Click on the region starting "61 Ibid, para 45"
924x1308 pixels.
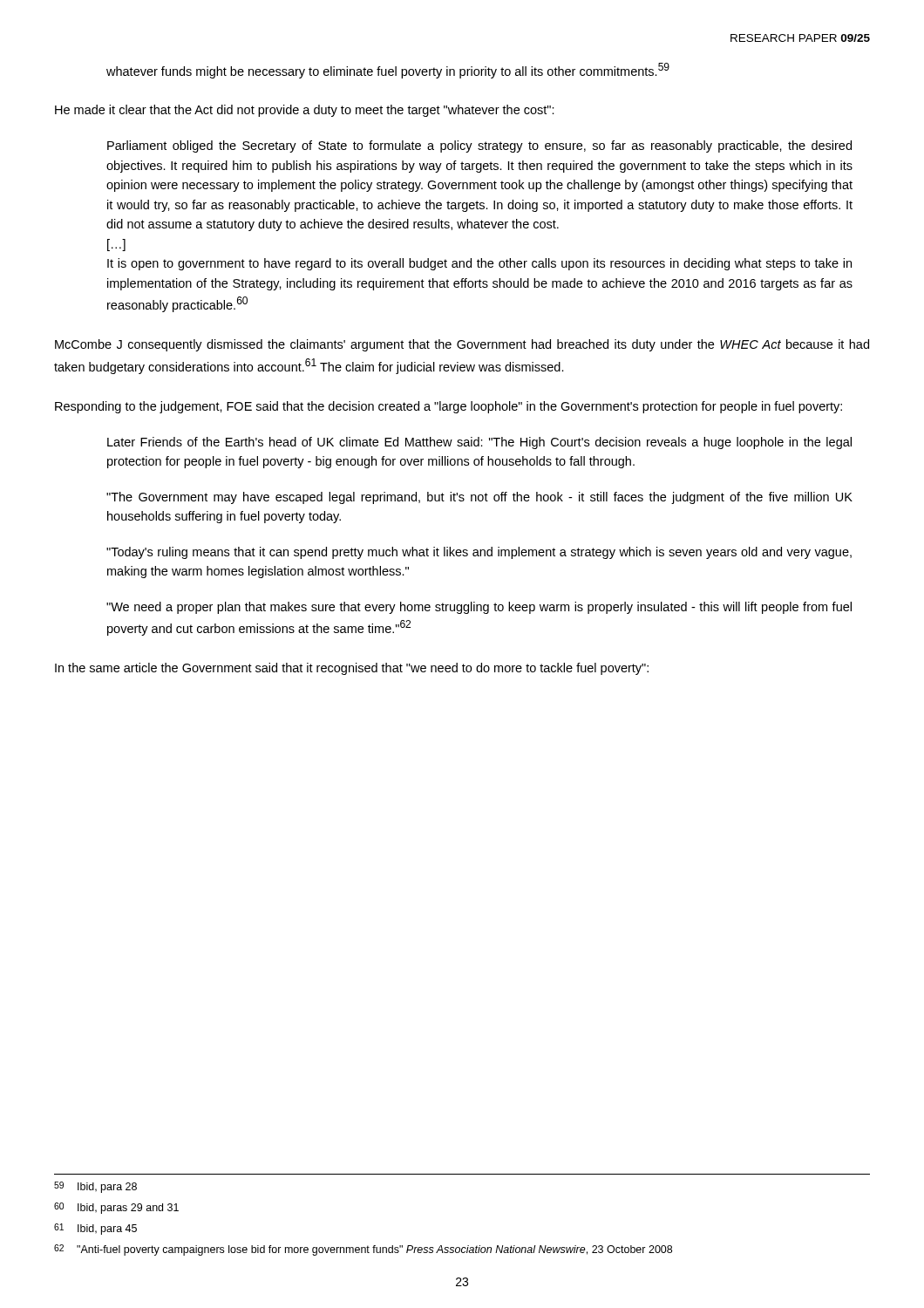pos(96,1231)
